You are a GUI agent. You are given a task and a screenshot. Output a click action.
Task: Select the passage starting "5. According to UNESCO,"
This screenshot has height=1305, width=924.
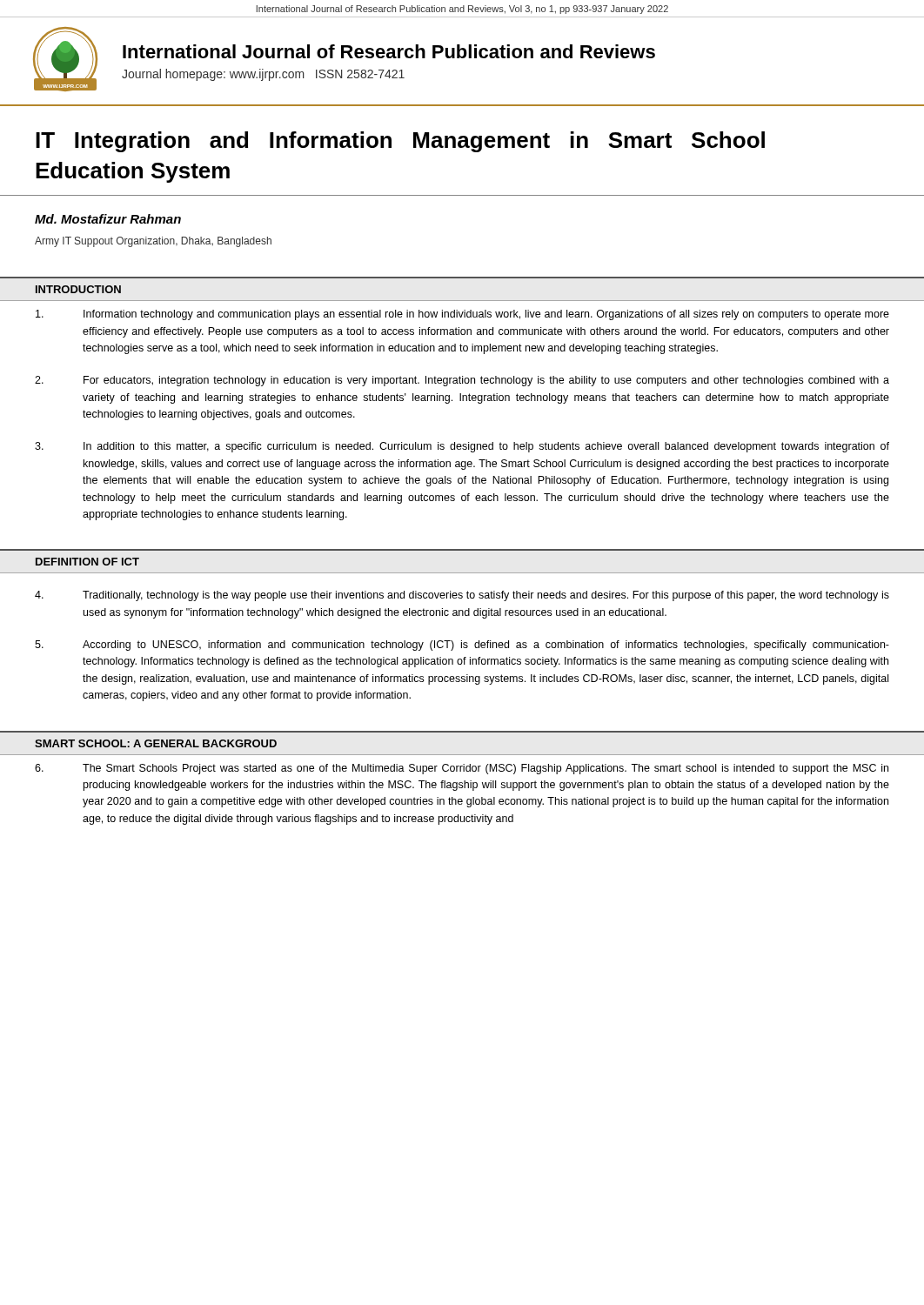pyautogui.click(x=462, y=671)
